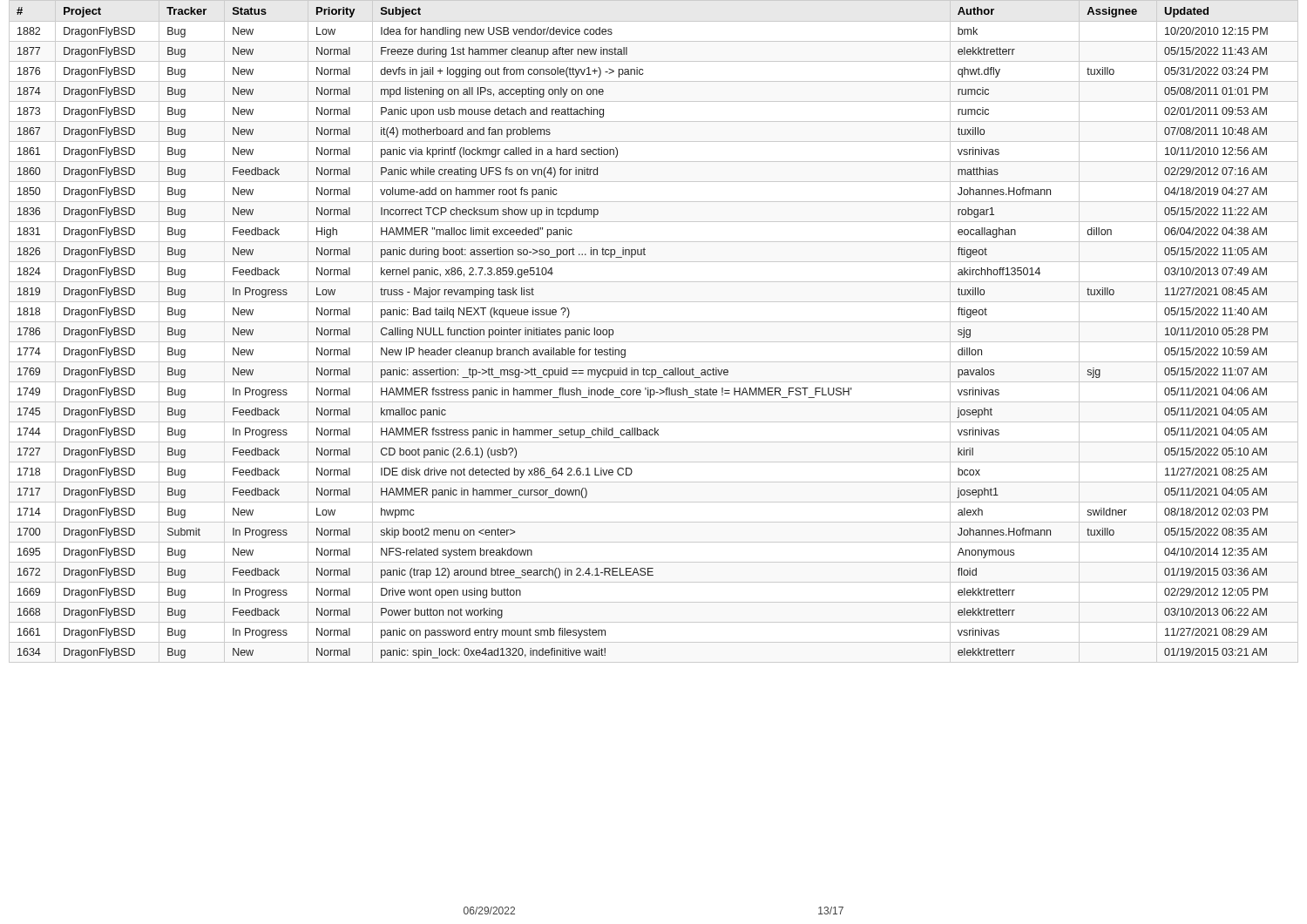Find the table that mentions "panic: spin_lock: 0xe4ad1320, indefinitive"
Image resolution: width=1307 pixels, height=924 pixels.
coord(654,331)
